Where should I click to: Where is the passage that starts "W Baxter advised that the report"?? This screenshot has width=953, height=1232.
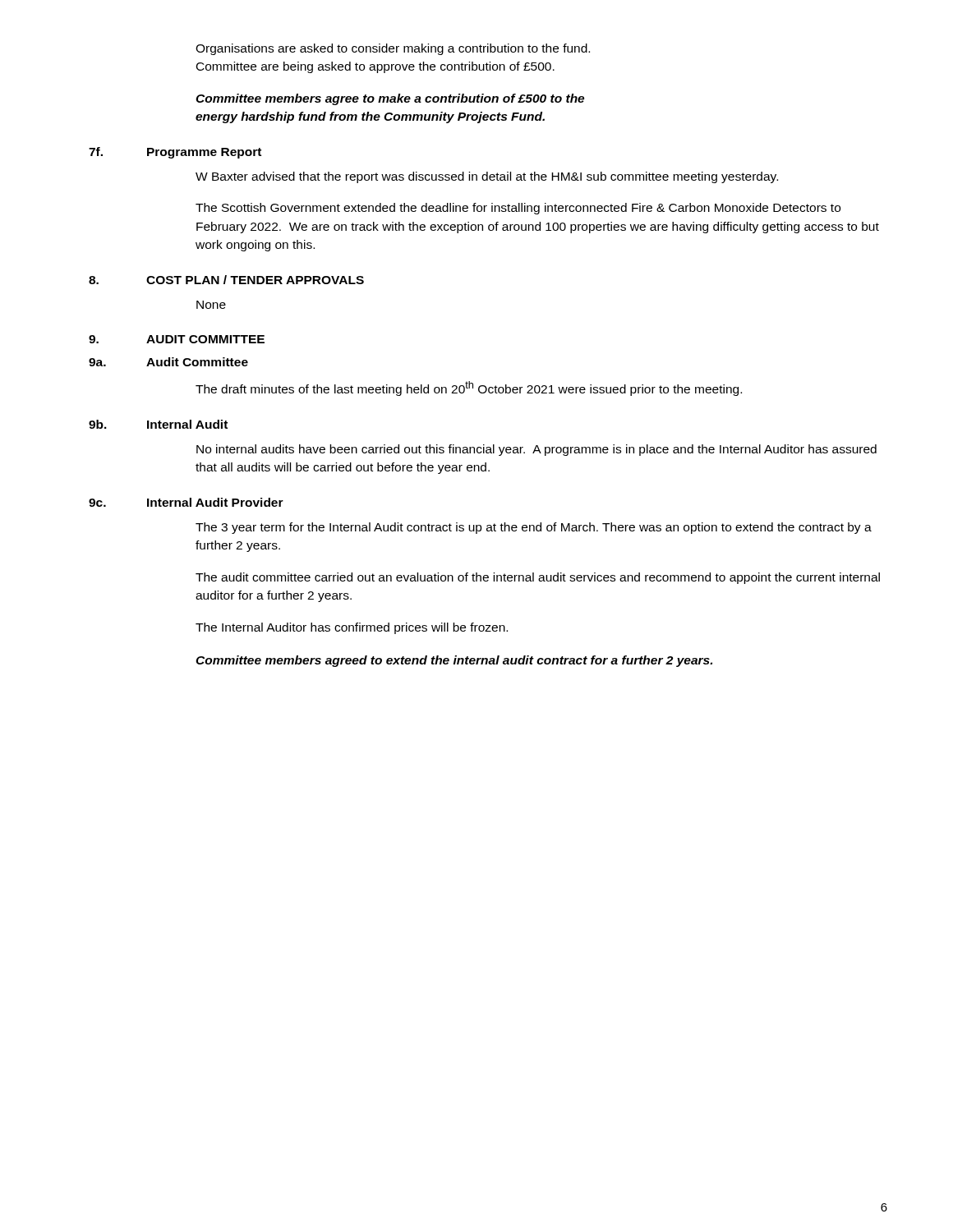[487, 176]
